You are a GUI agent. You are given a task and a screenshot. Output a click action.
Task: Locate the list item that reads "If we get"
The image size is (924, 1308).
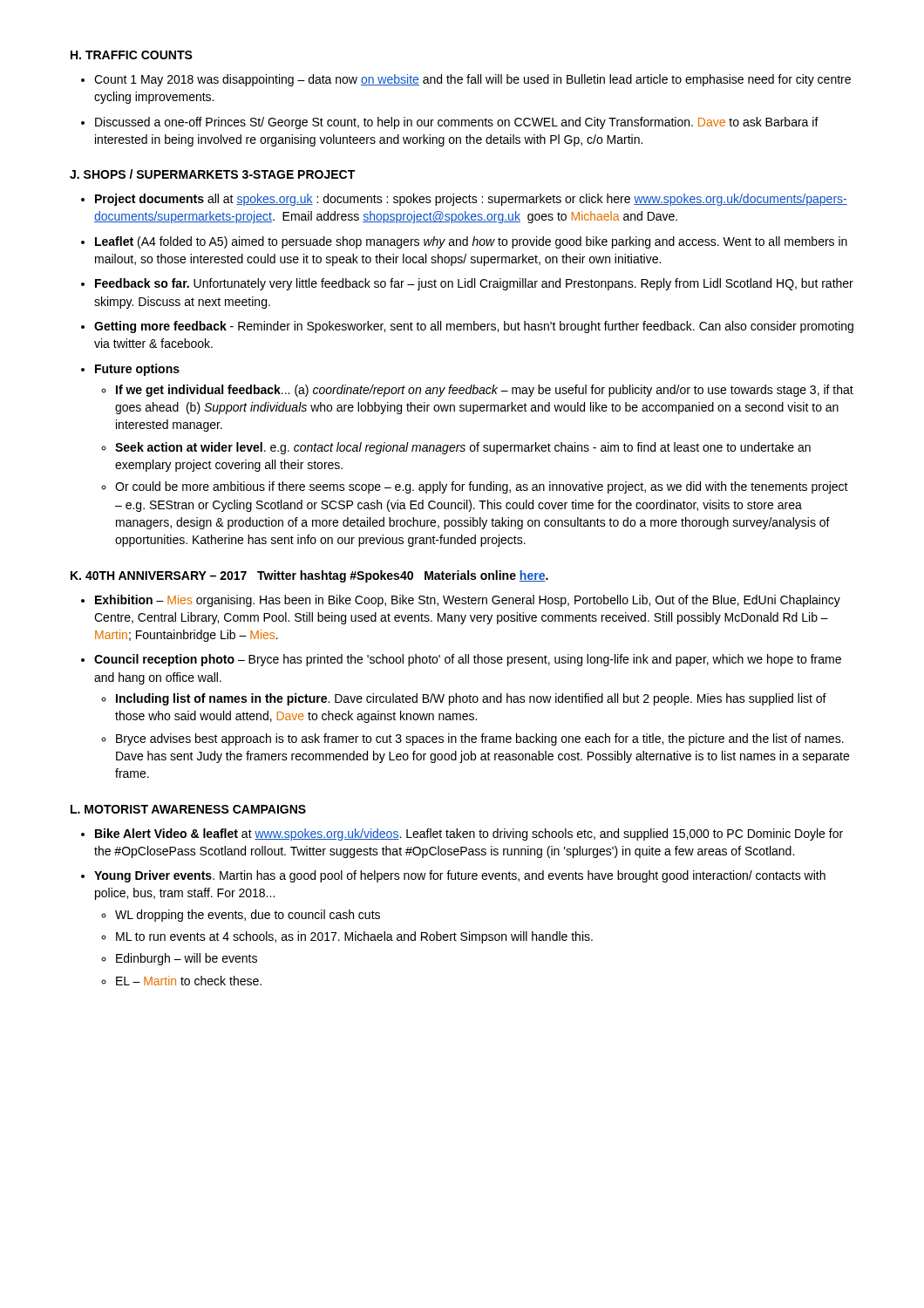click(484, 407)
